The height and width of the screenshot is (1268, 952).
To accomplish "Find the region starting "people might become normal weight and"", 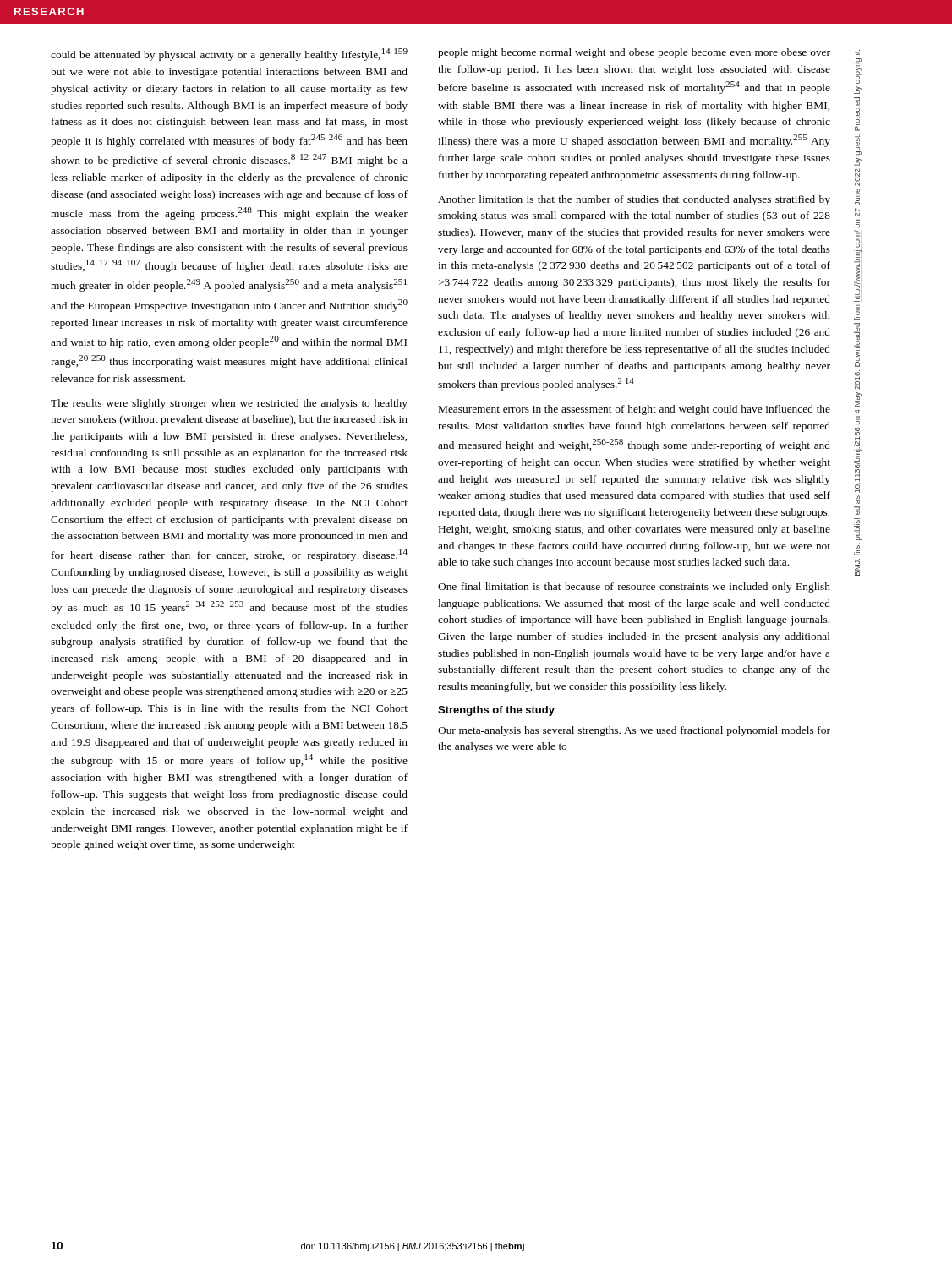I will pyautogui.click(x=634, y=114).
